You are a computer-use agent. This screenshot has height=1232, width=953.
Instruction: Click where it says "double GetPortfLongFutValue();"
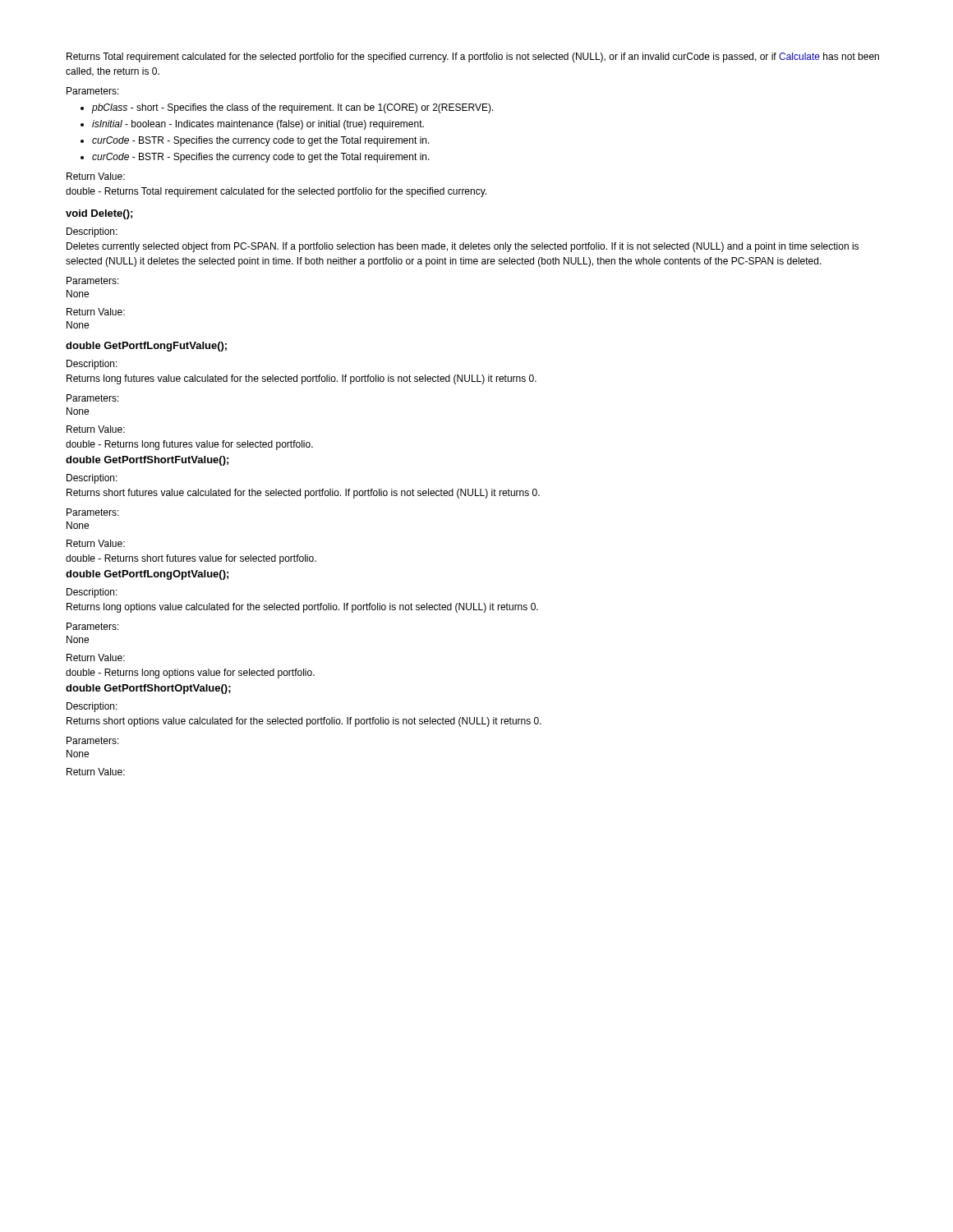147,345
